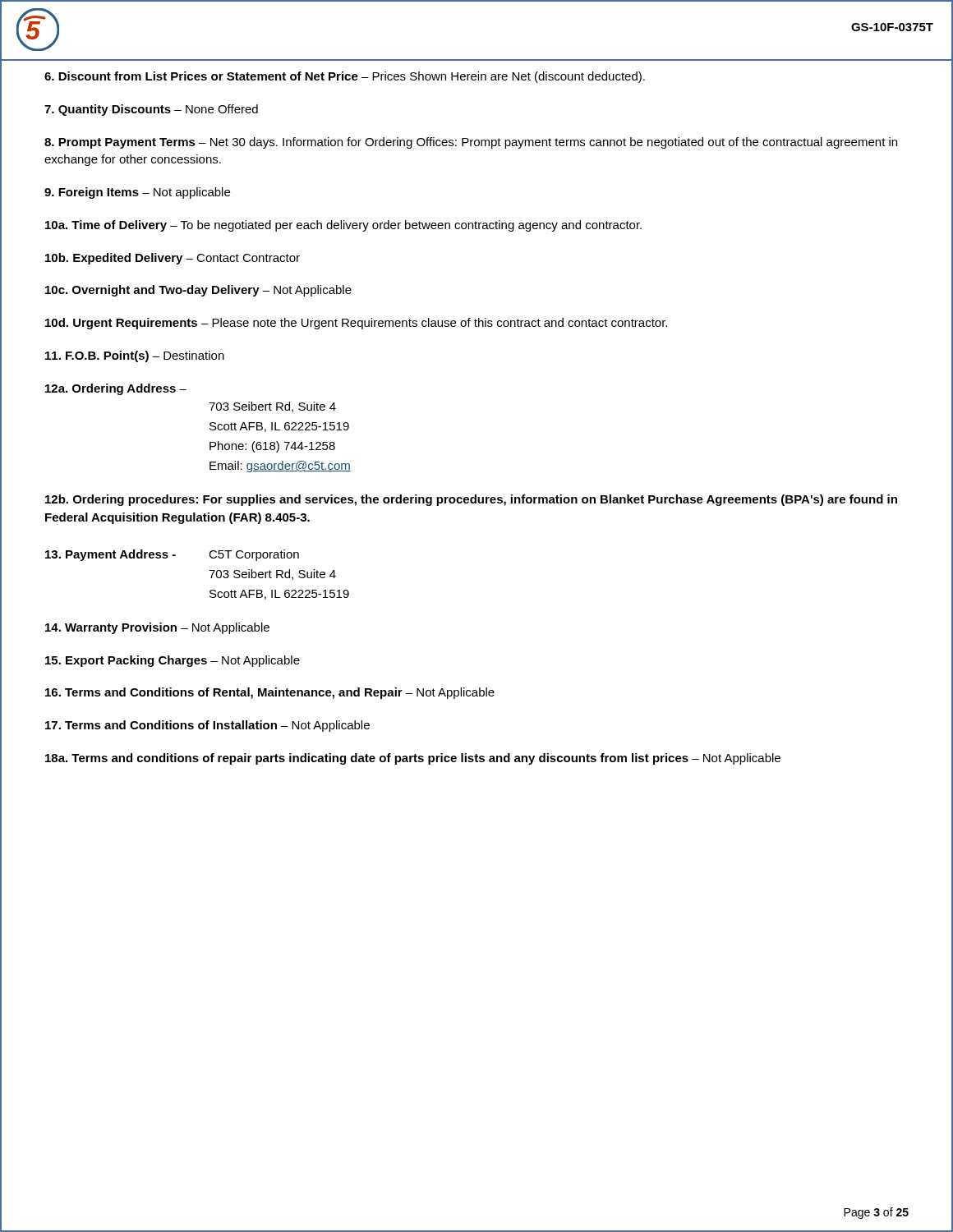The image size is (953, 1232).
Task: Click the passage that begins "10c. Overnight and Two-day Delivery"
Action: coord(198,290)
